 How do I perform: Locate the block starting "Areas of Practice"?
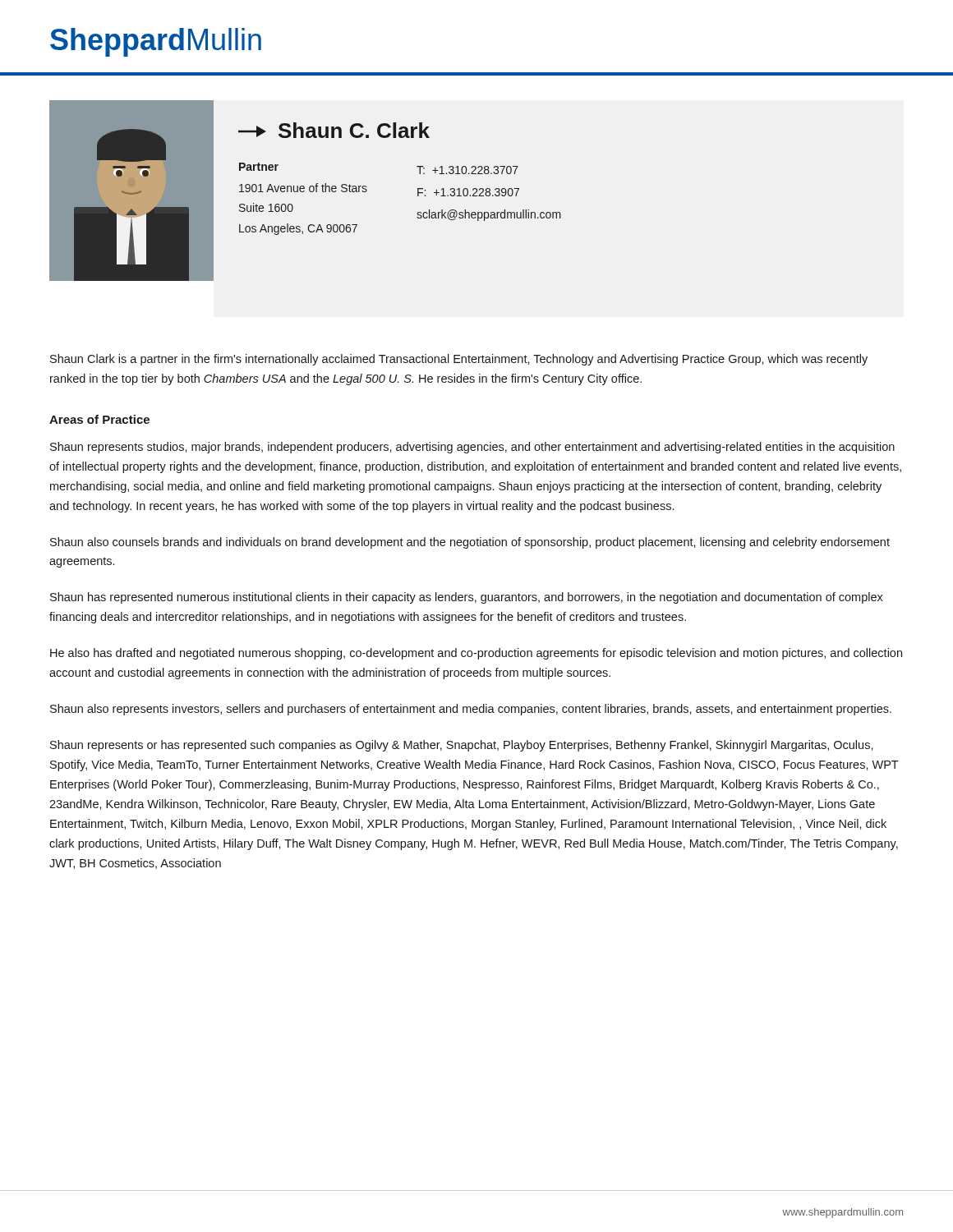click(x=100, y=419)
